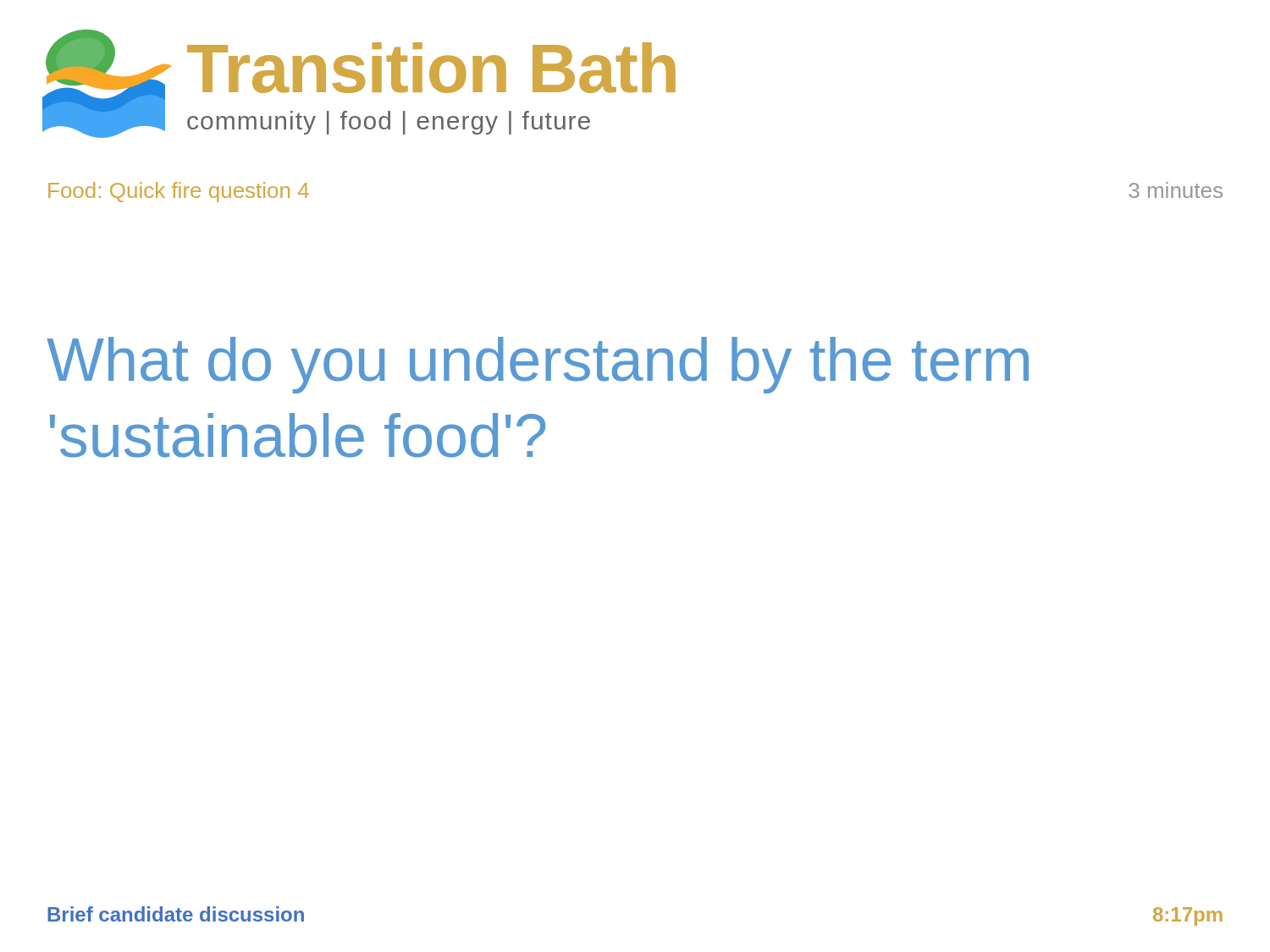1270x952 pixels.
Task: Find the title containing "What do you understand by the term'sustainable"
Action: 574,398
